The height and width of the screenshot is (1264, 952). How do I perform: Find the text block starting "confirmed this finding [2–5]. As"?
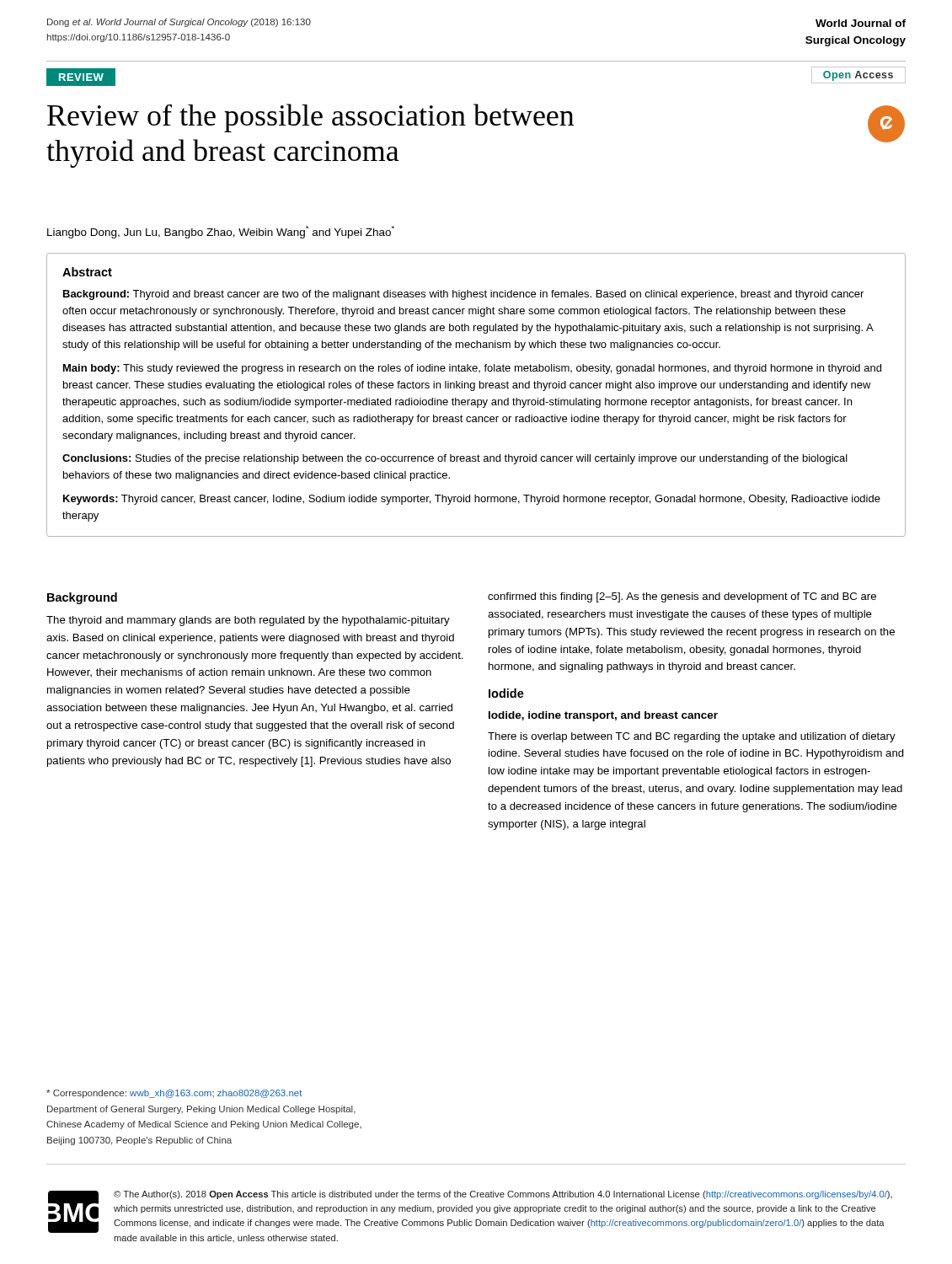[x=697, y=711]
